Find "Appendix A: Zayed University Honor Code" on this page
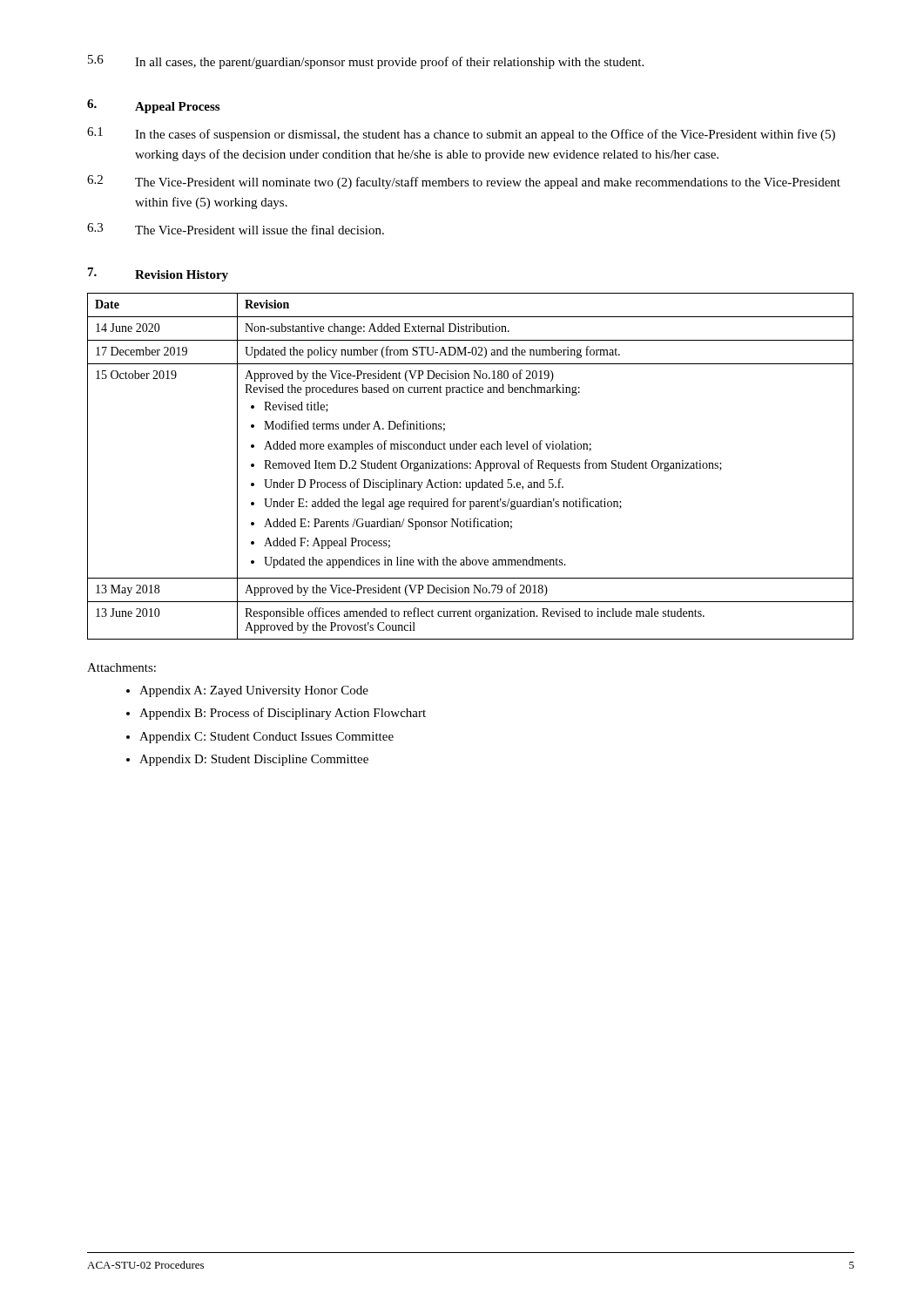924x1307 pixels. coord(254,690)
